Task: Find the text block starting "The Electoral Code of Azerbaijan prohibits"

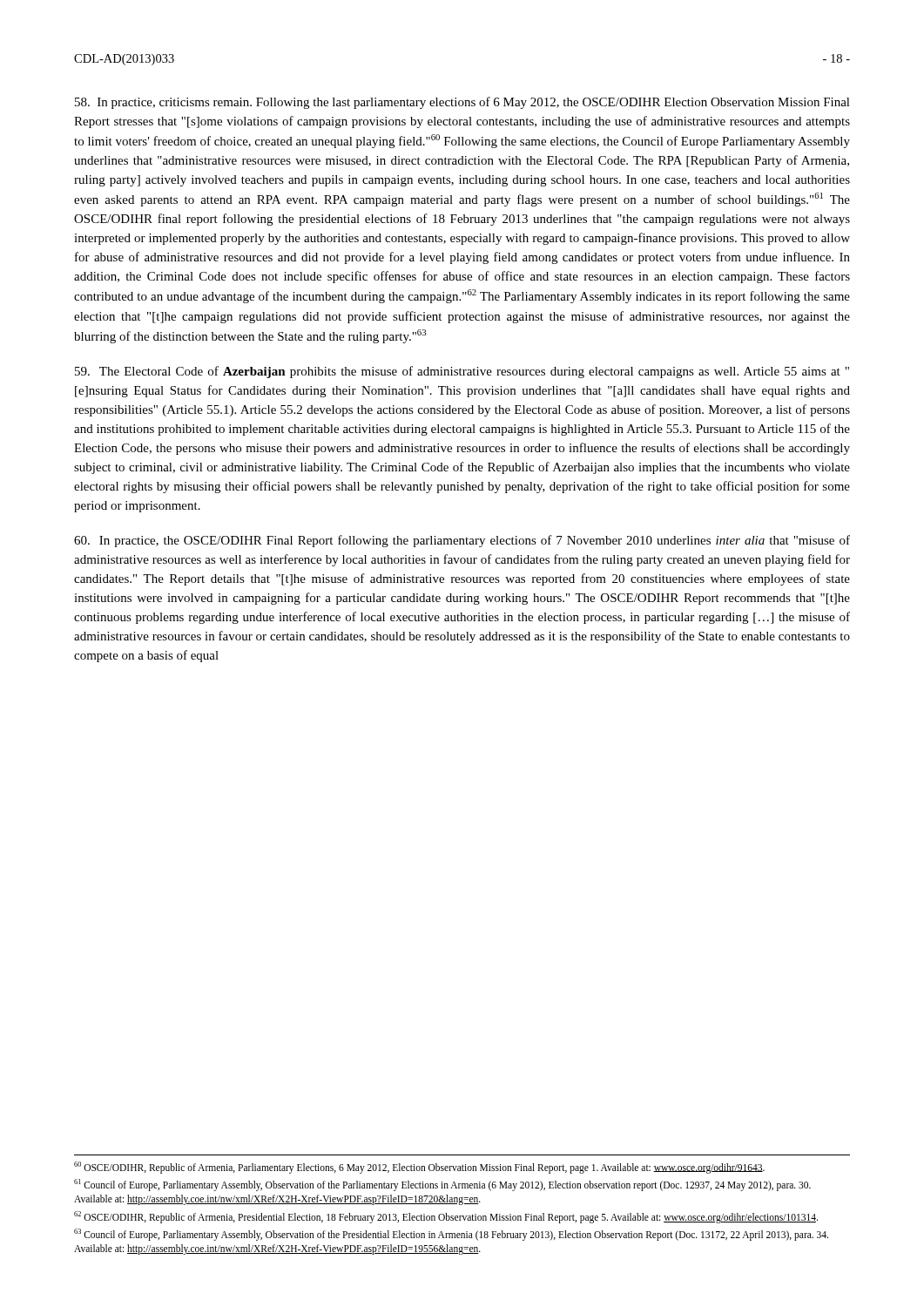Action: pos(462,438)
